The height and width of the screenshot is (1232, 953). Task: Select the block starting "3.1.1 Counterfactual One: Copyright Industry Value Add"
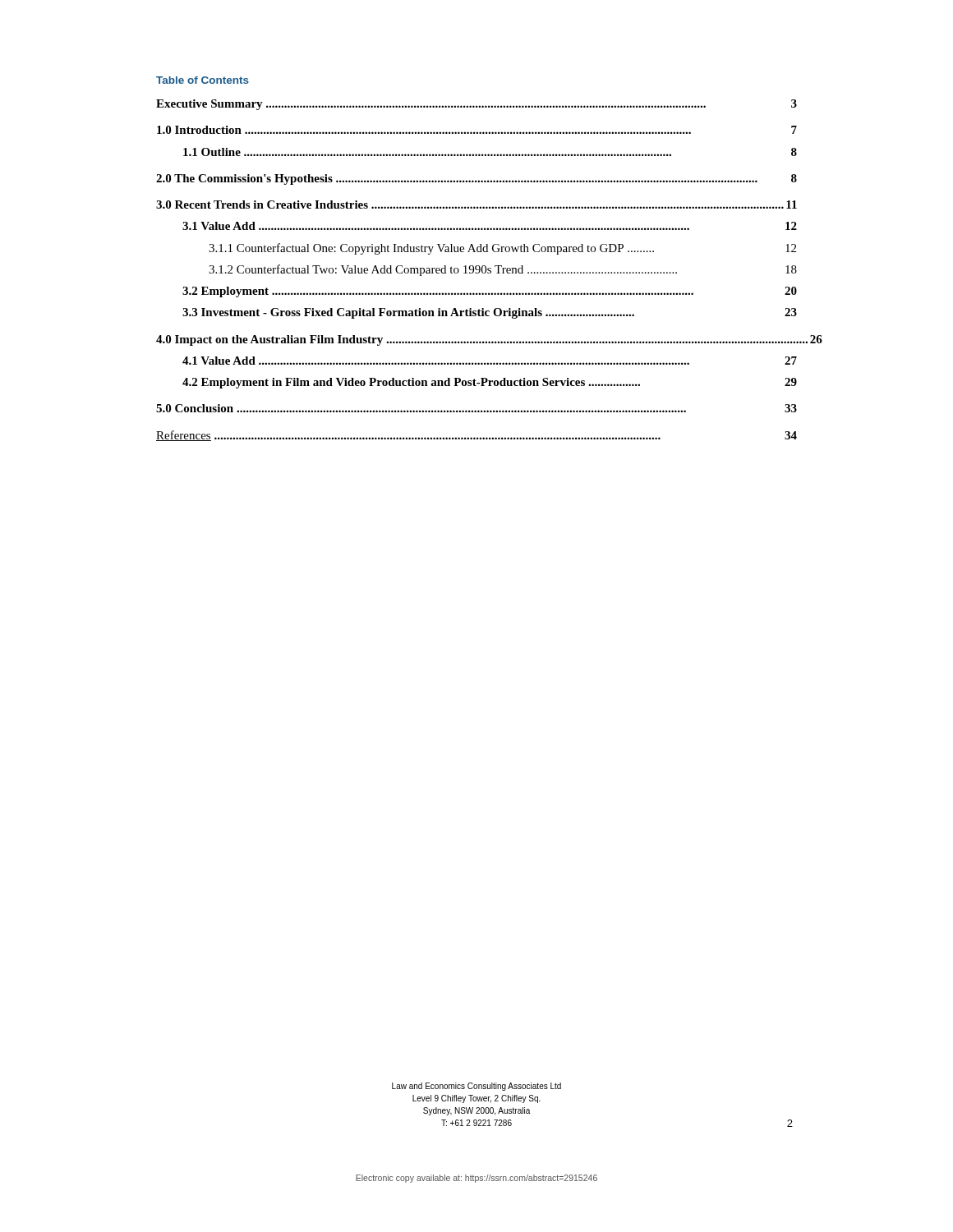tap(476, 248)
